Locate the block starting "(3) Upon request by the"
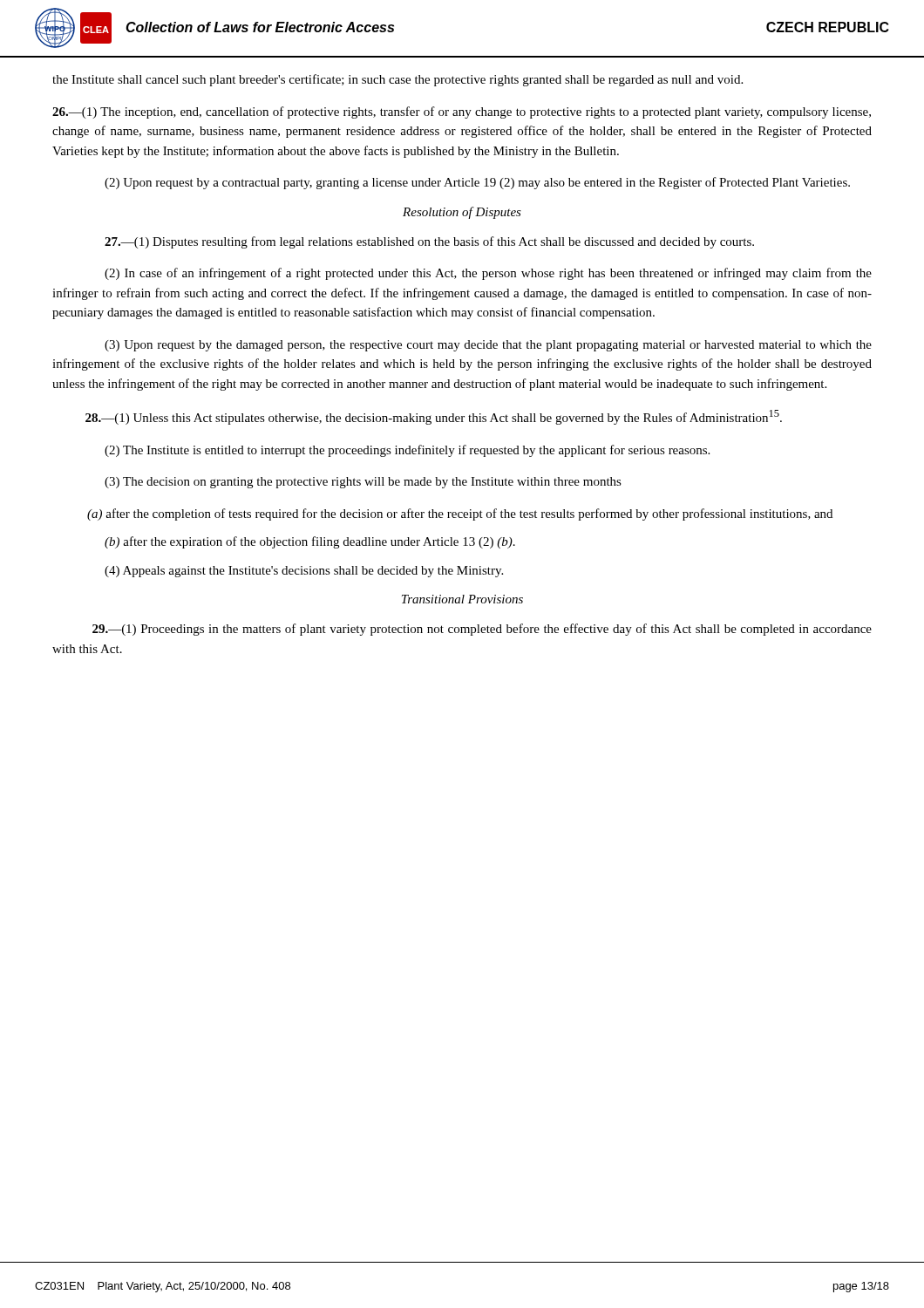Viewport: 924px width, 1308px height. click(462, 364)
